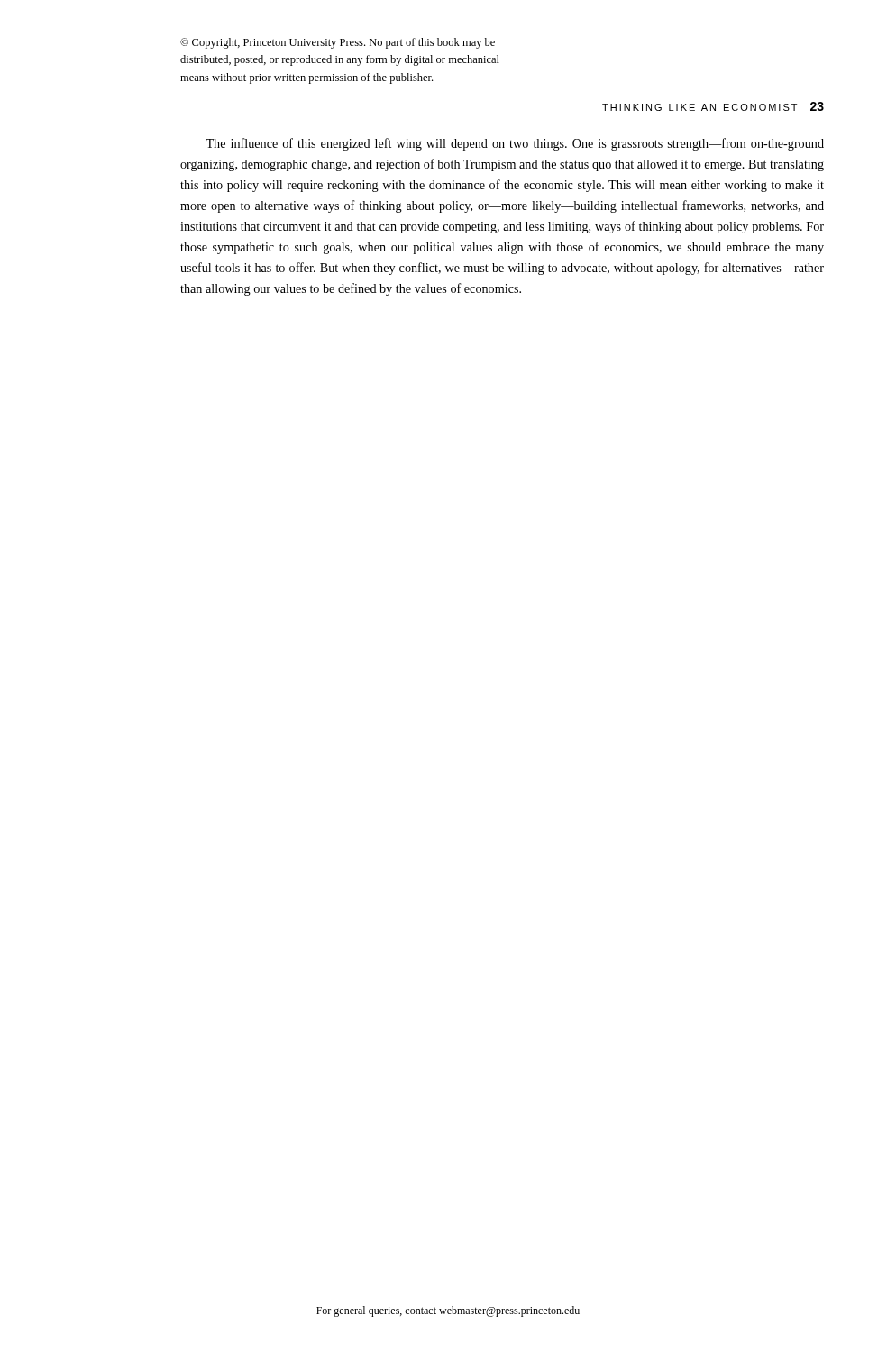Viewport: 896px width, 1352px height.
Task: Click on the text block with the text "The influence of this energized left wing"
Action: [502, 216]
